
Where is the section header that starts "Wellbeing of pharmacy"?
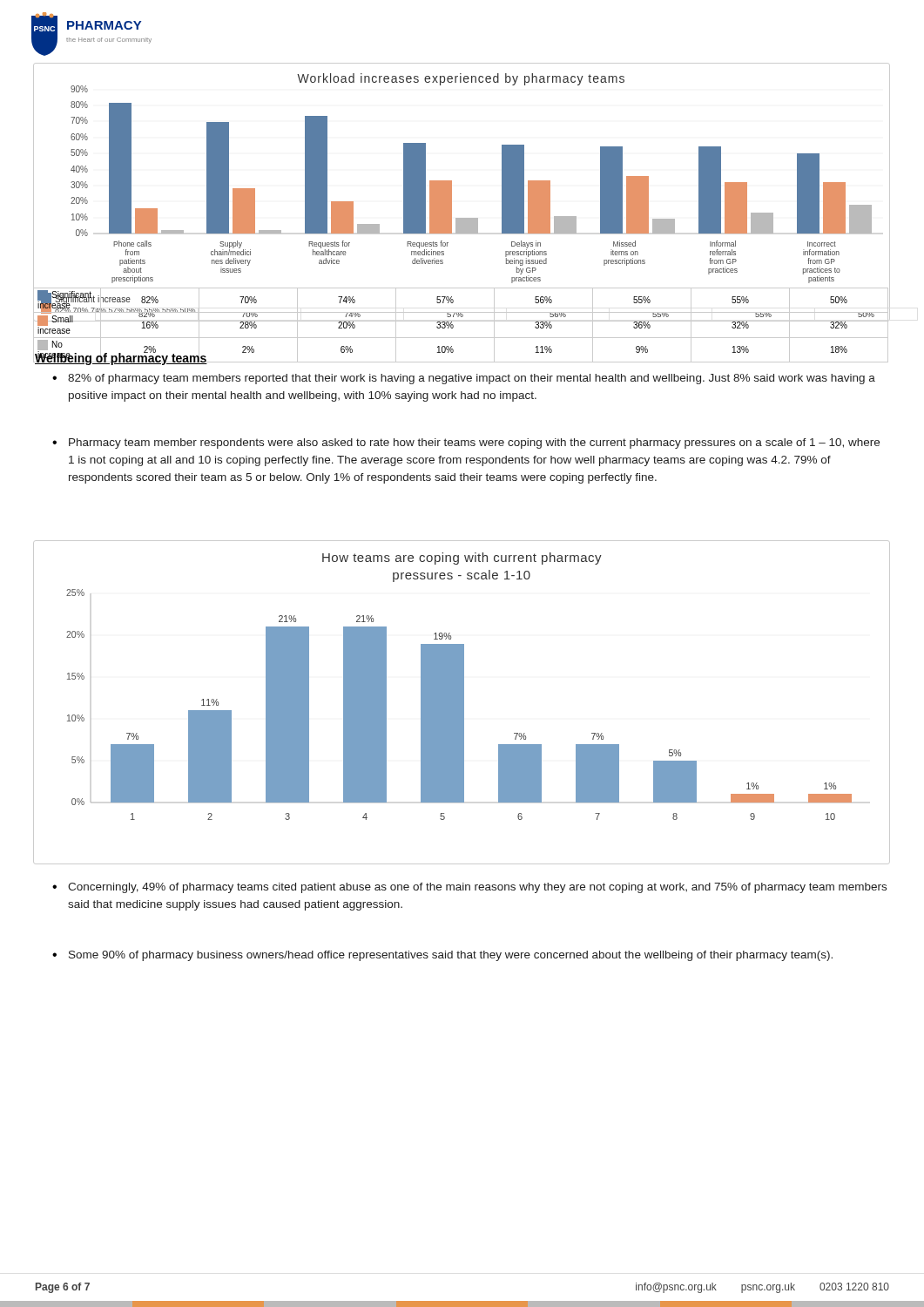pyautogui.click(x=121, y=358)
